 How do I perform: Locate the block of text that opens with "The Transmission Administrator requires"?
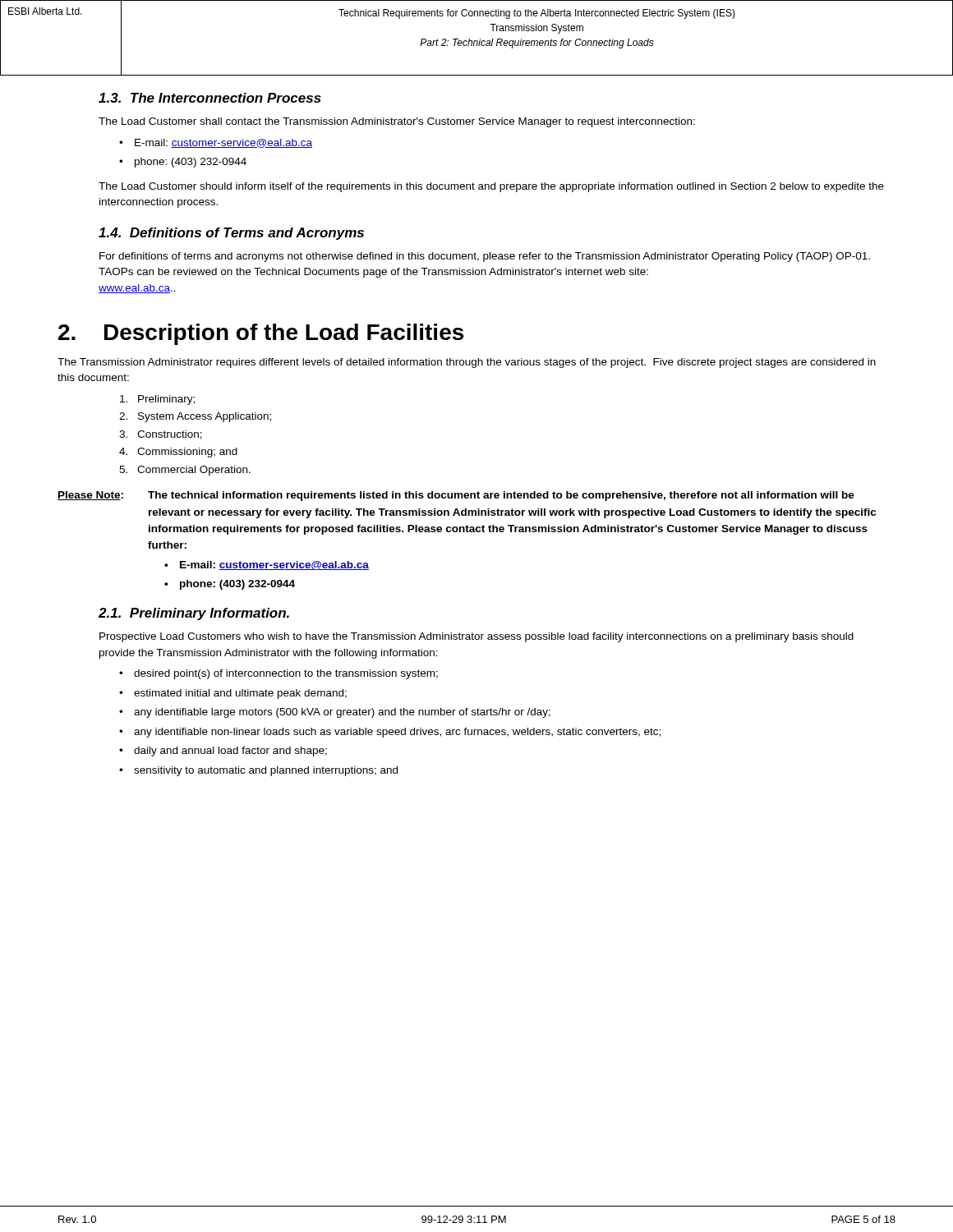pyautogui.click(x=467, y=369)
